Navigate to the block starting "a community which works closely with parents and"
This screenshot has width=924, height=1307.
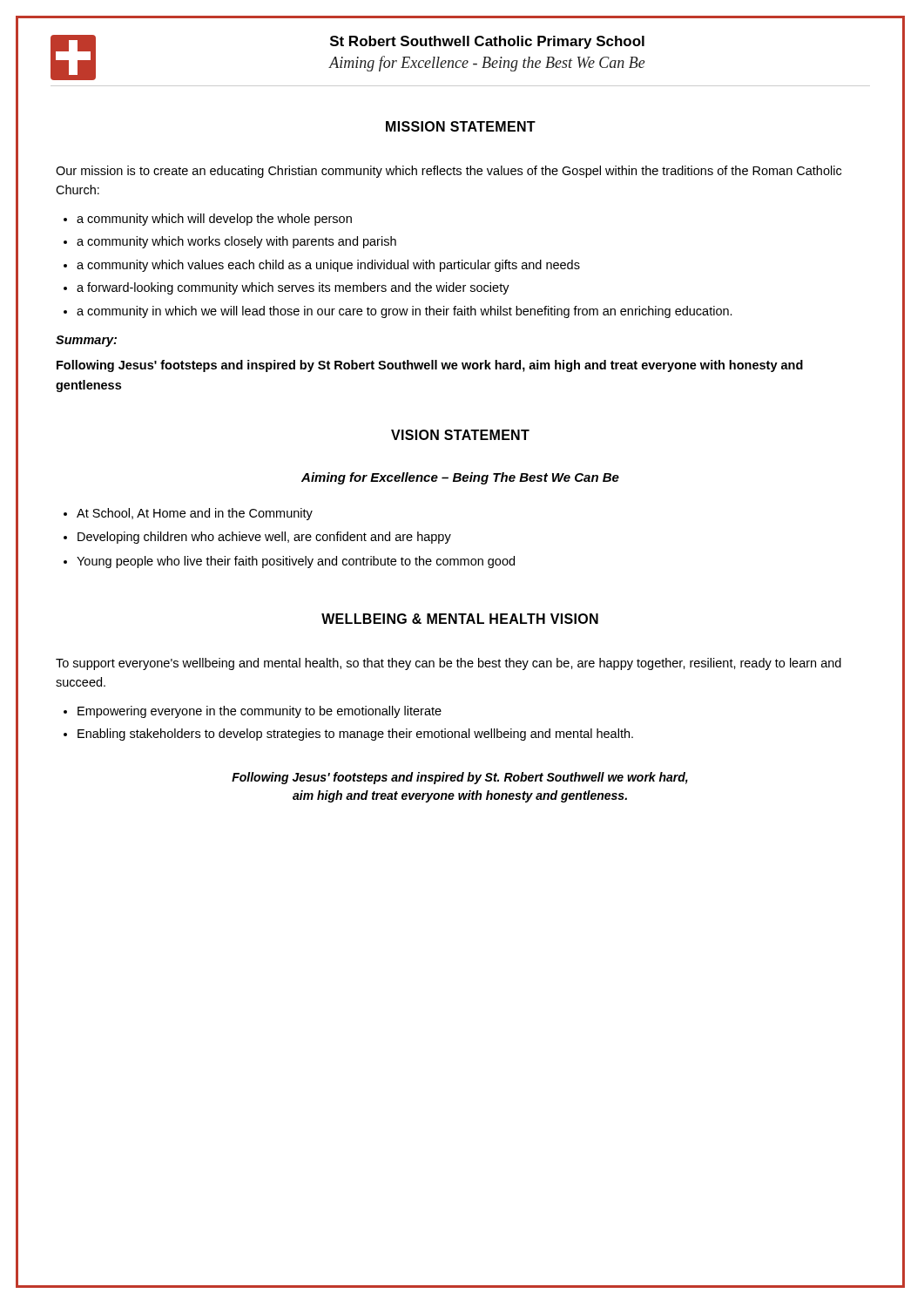[x=237, y=242]
